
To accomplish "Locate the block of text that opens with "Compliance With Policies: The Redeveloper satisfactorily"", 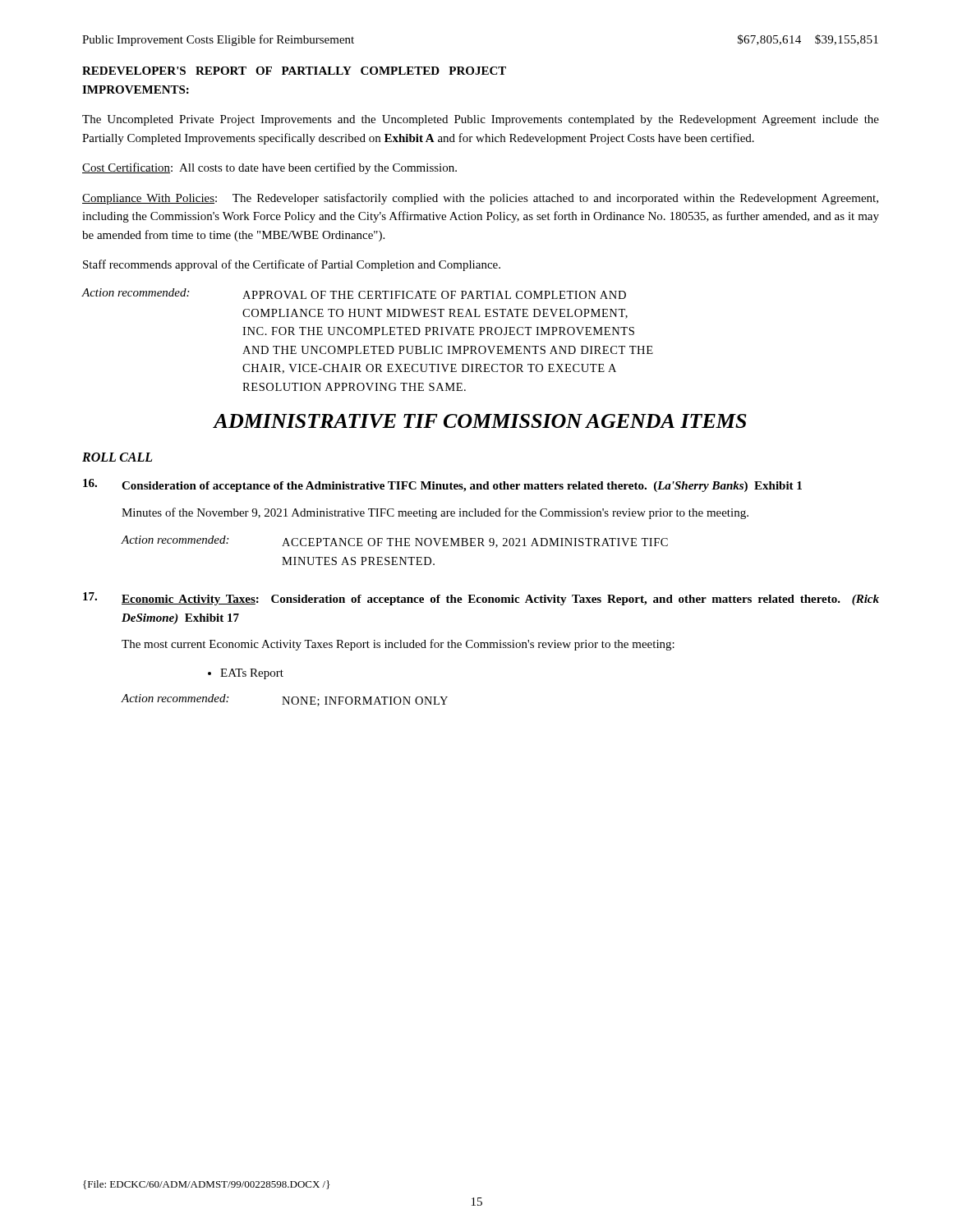I will click(481, 216).
